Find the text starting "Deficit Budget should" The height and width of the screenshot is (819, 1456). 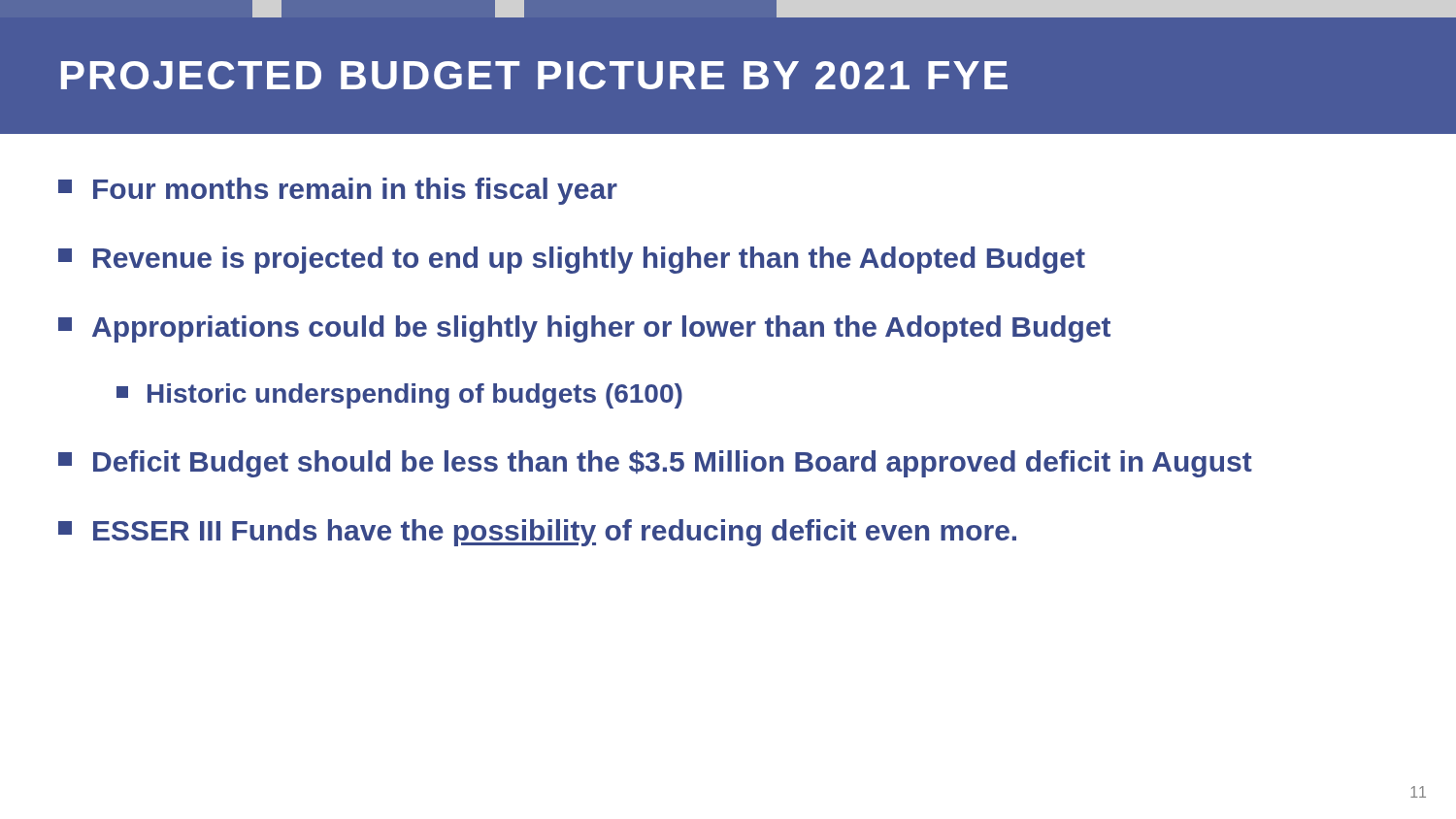655,462
